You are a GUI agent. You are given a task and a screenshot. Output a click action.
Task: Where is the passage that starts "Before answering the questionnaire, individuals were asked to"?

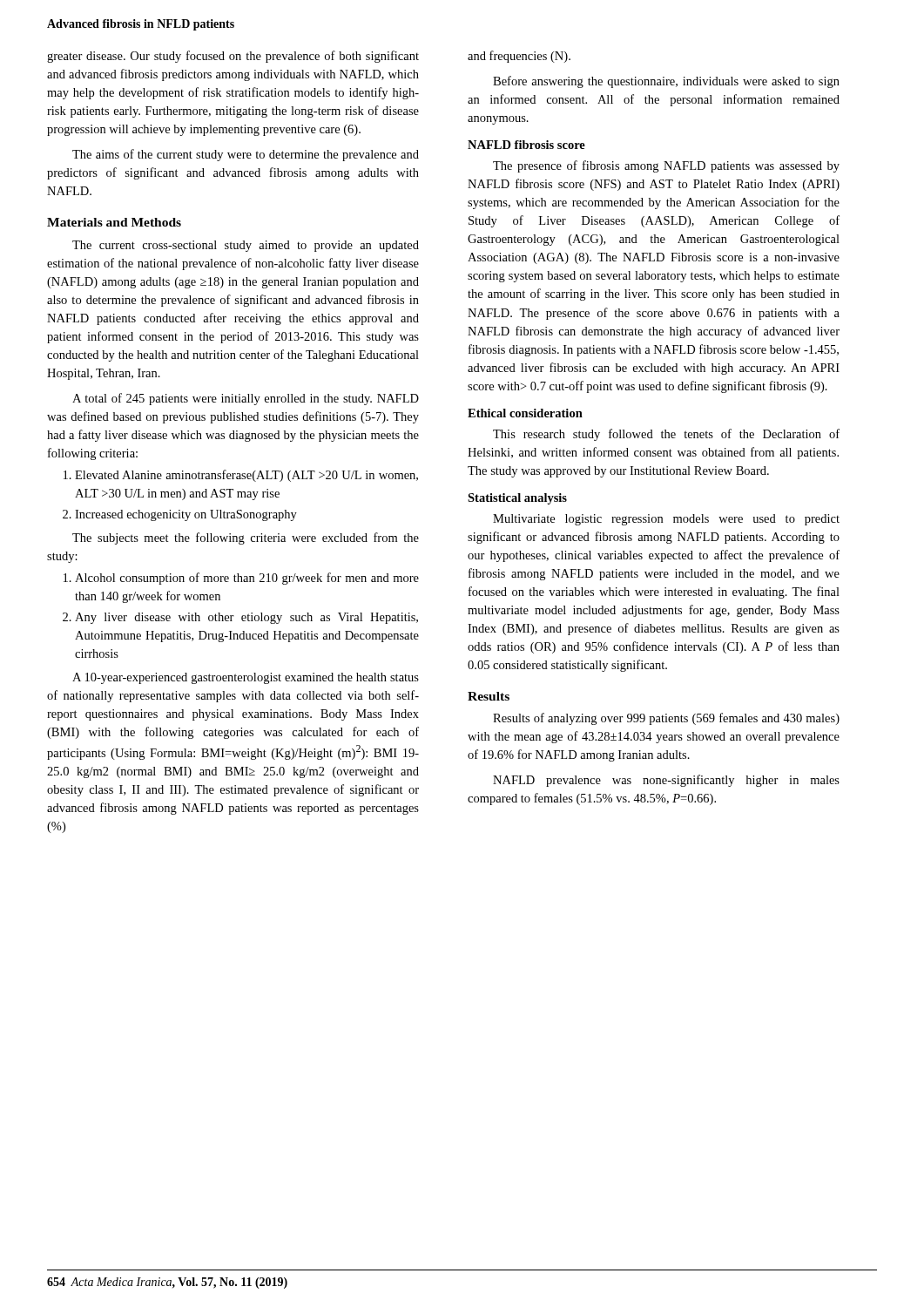click(x=654, y=100)
